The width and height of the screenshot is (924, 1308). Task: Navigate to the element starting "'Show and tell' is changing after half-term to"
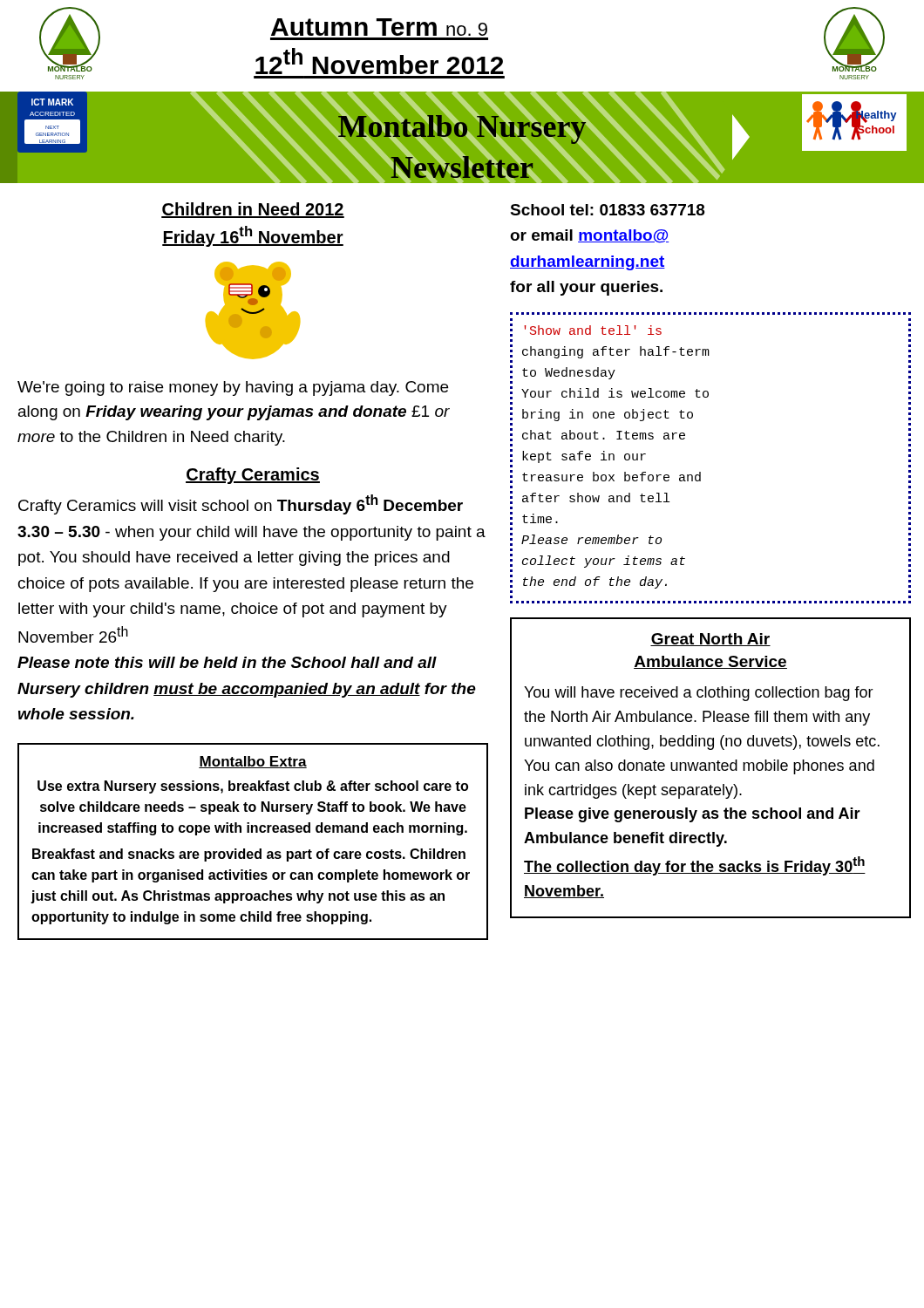click(615, 457)
